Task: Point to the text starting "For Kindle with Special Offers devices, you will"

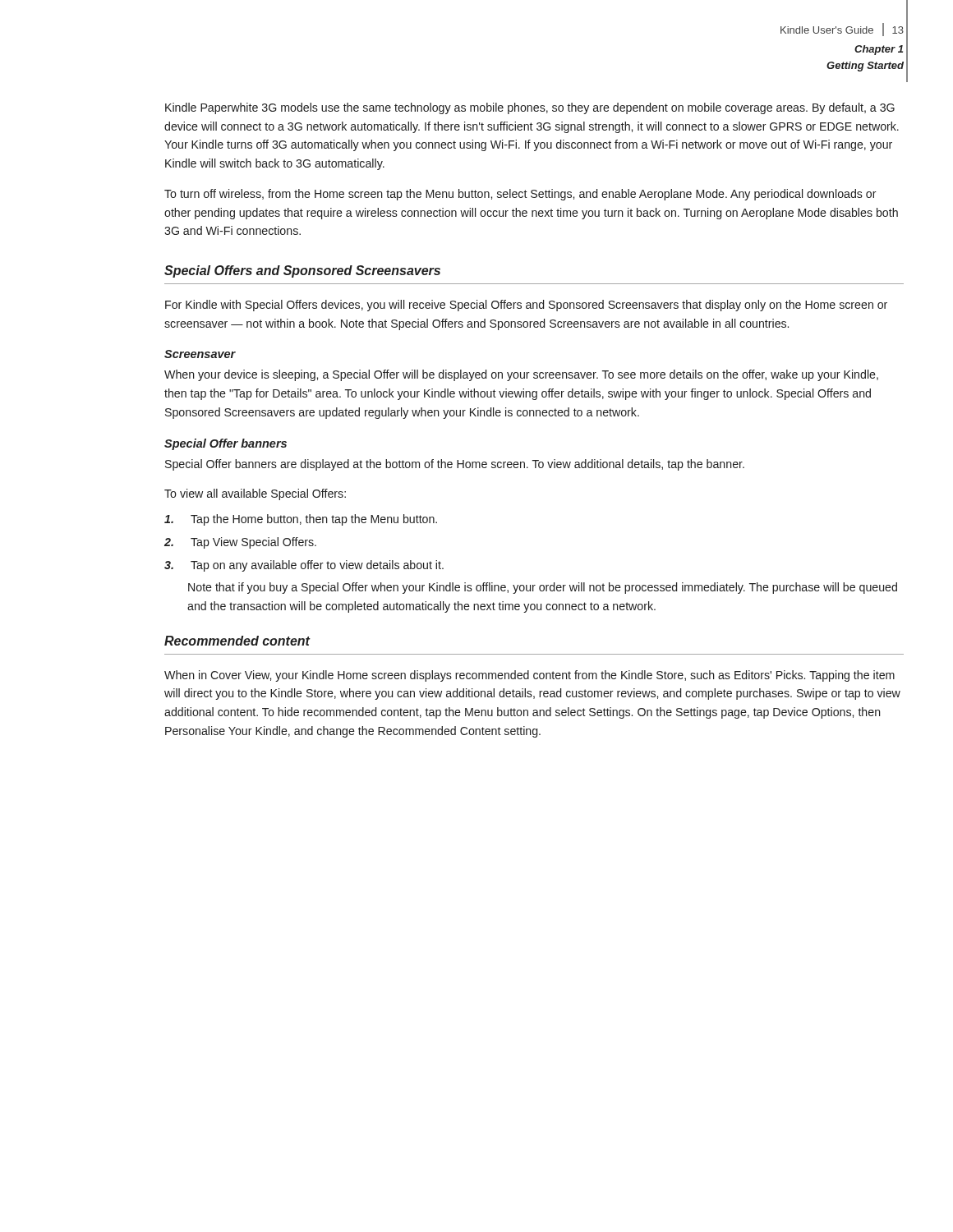Action: pyautogui.click(x=526, y=314)
